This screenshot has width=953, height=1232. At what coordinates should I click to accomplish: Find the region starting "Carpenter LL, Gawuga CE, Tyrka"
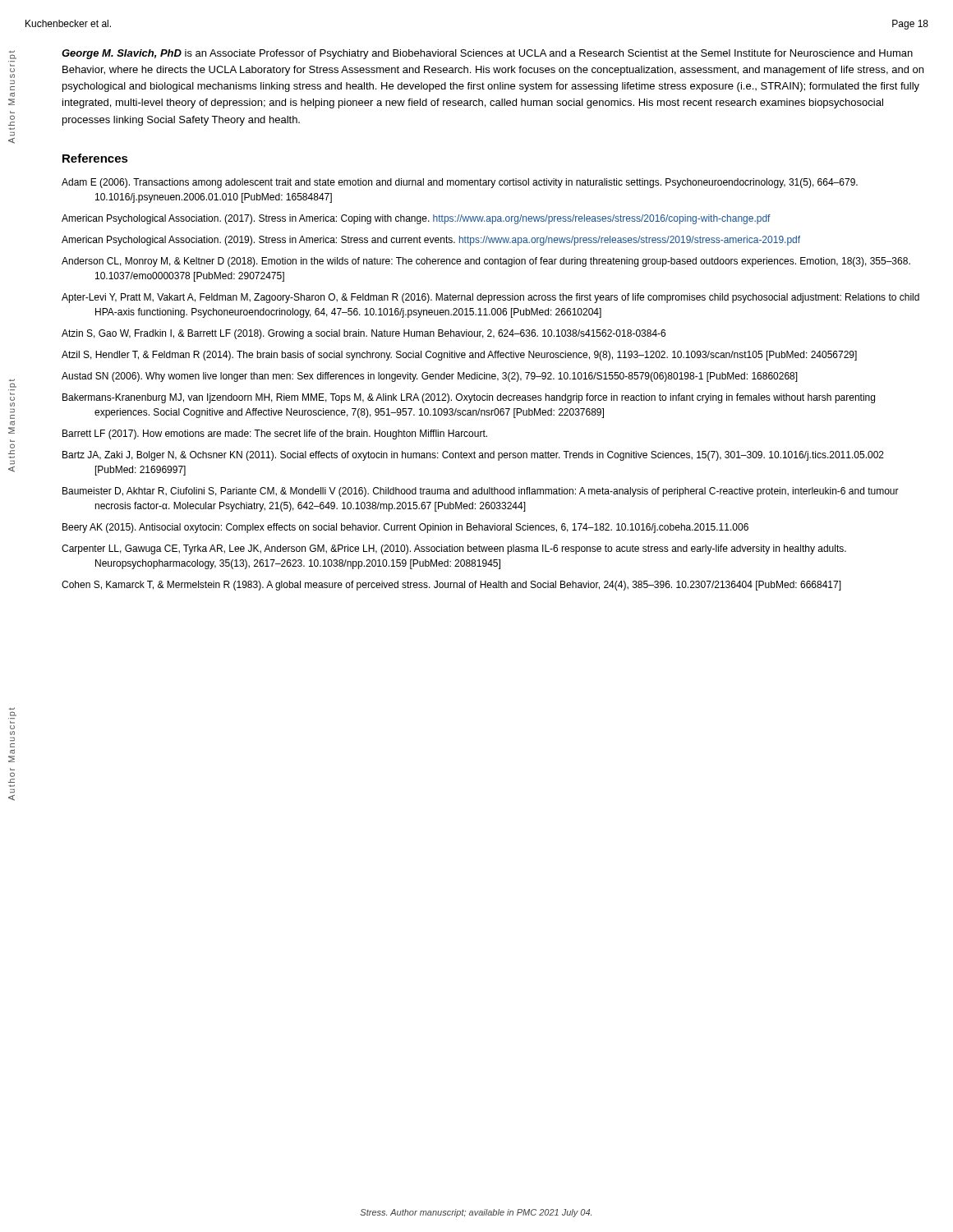pyautogui.click(x=454, y=556)
